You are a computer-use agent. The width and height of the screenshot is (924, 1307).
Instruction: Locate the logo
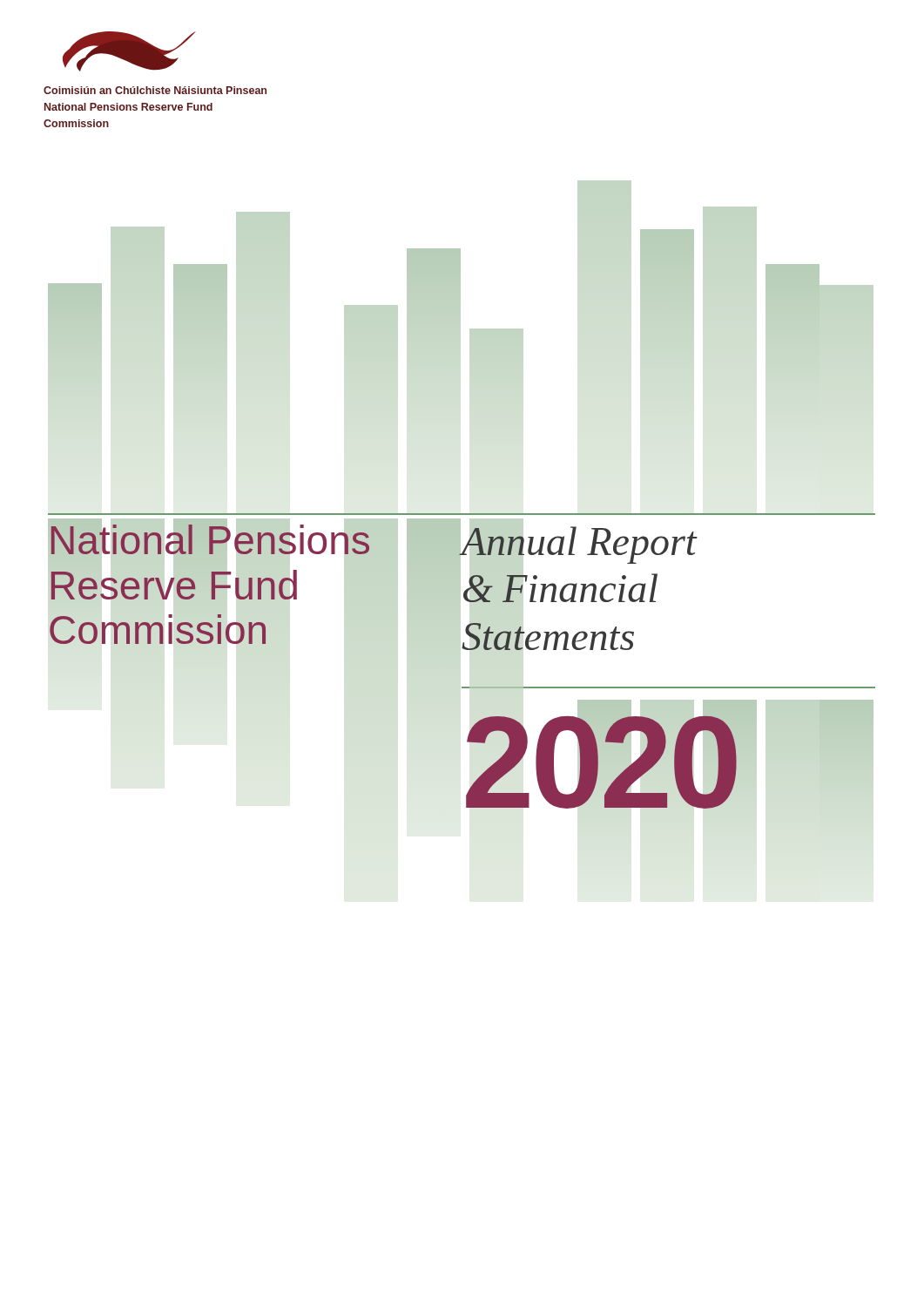click(131, 53)
